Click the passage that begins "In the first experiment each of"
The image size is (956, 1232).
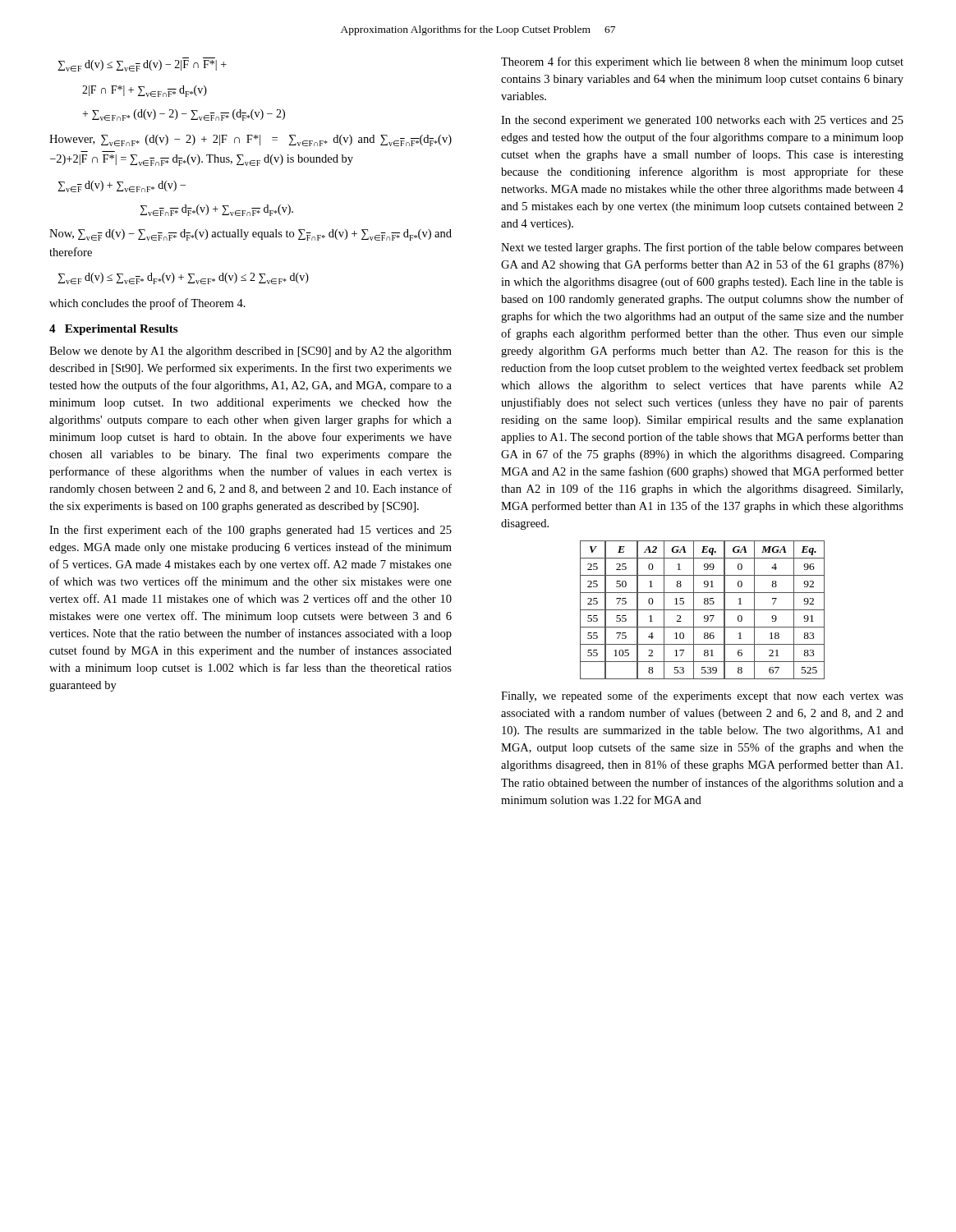pos(250,608)
